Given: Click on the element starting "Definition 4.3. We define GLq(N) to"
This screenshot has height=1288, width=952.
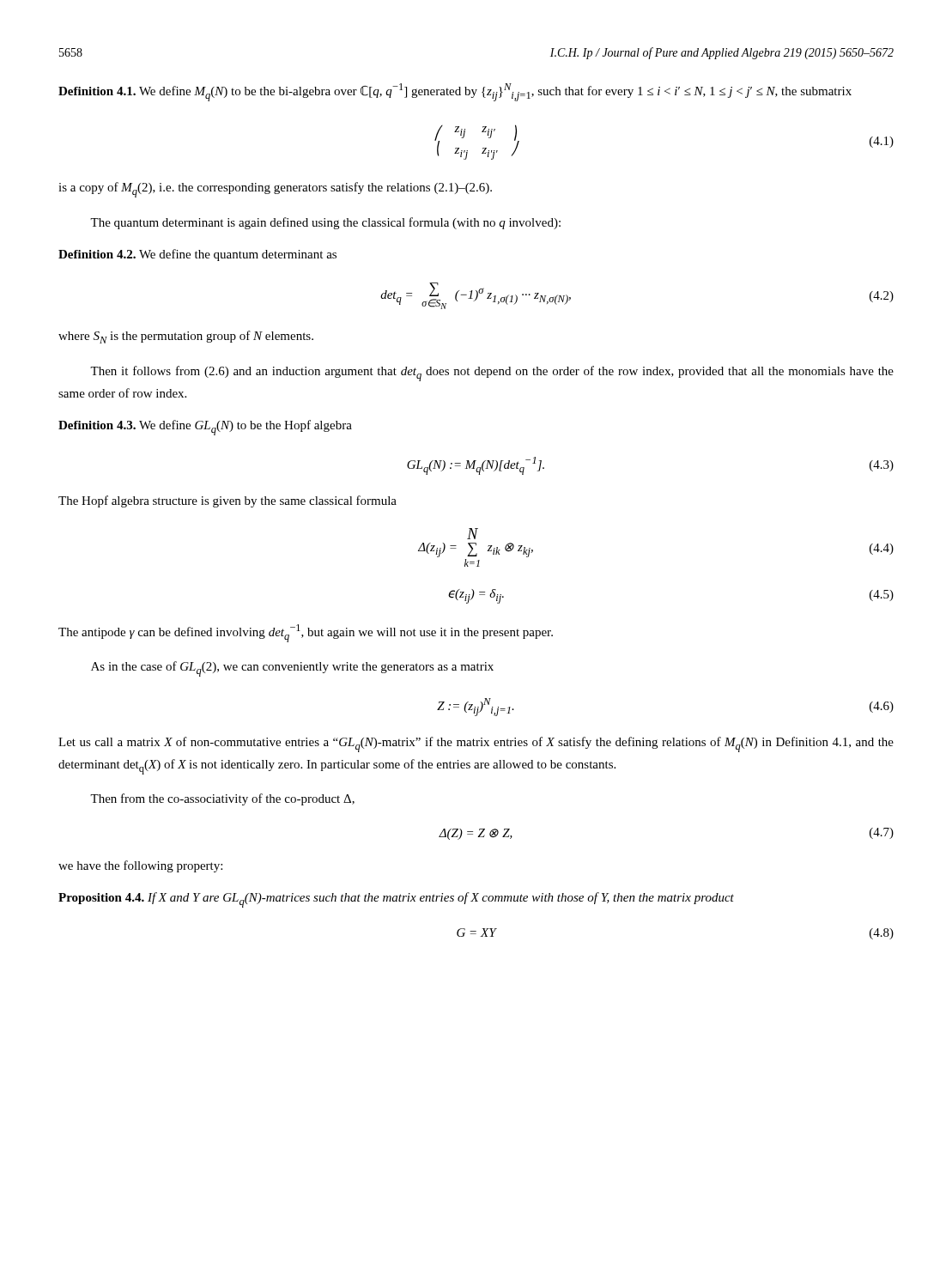Looking at the screenshot, I should [205, 427].
